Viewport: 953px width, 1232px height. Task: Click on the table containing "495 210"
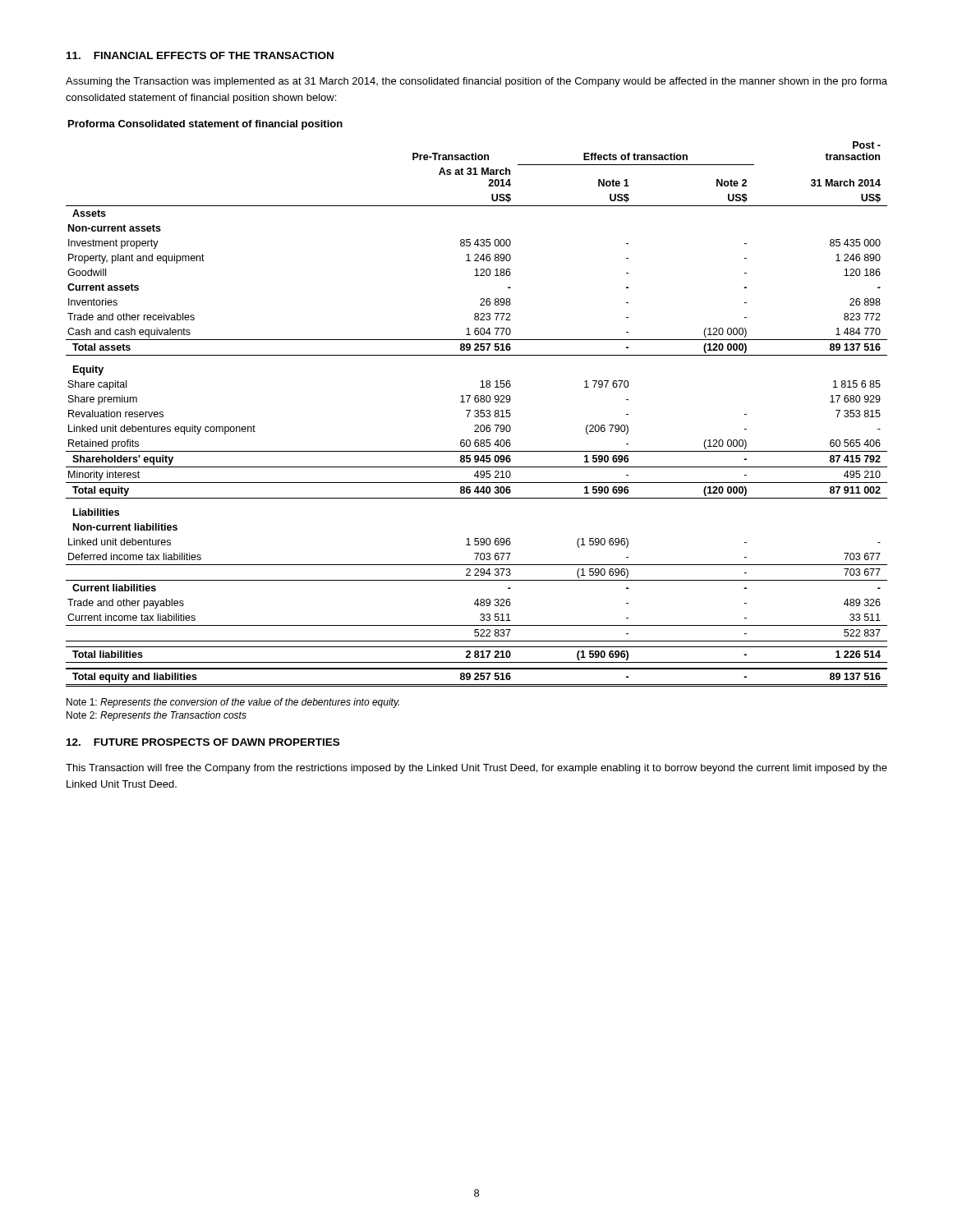pyautogui.click(x=476, y=413)
